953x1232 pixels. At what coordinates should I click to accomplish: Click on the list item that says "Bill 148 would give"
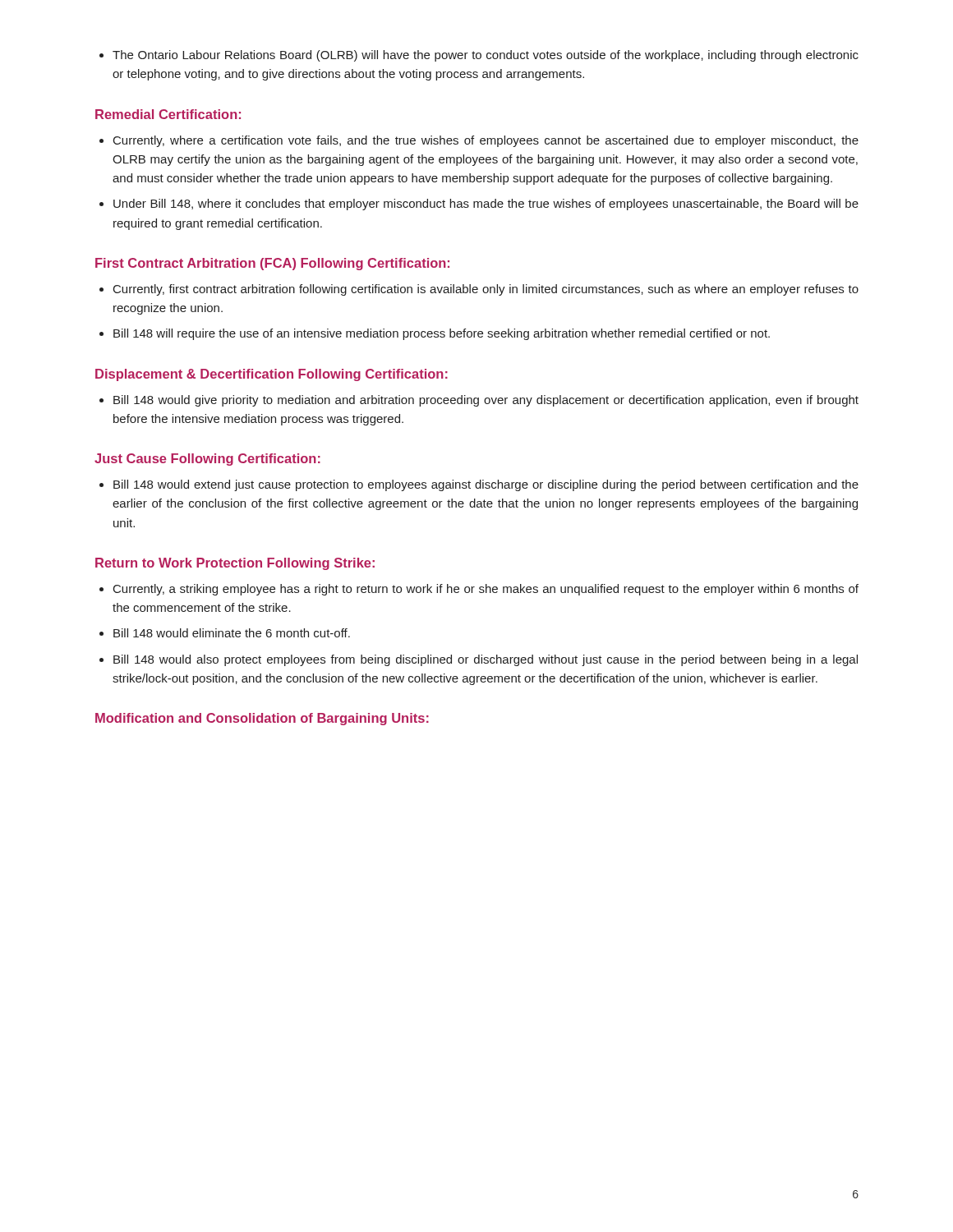[476, 409]
